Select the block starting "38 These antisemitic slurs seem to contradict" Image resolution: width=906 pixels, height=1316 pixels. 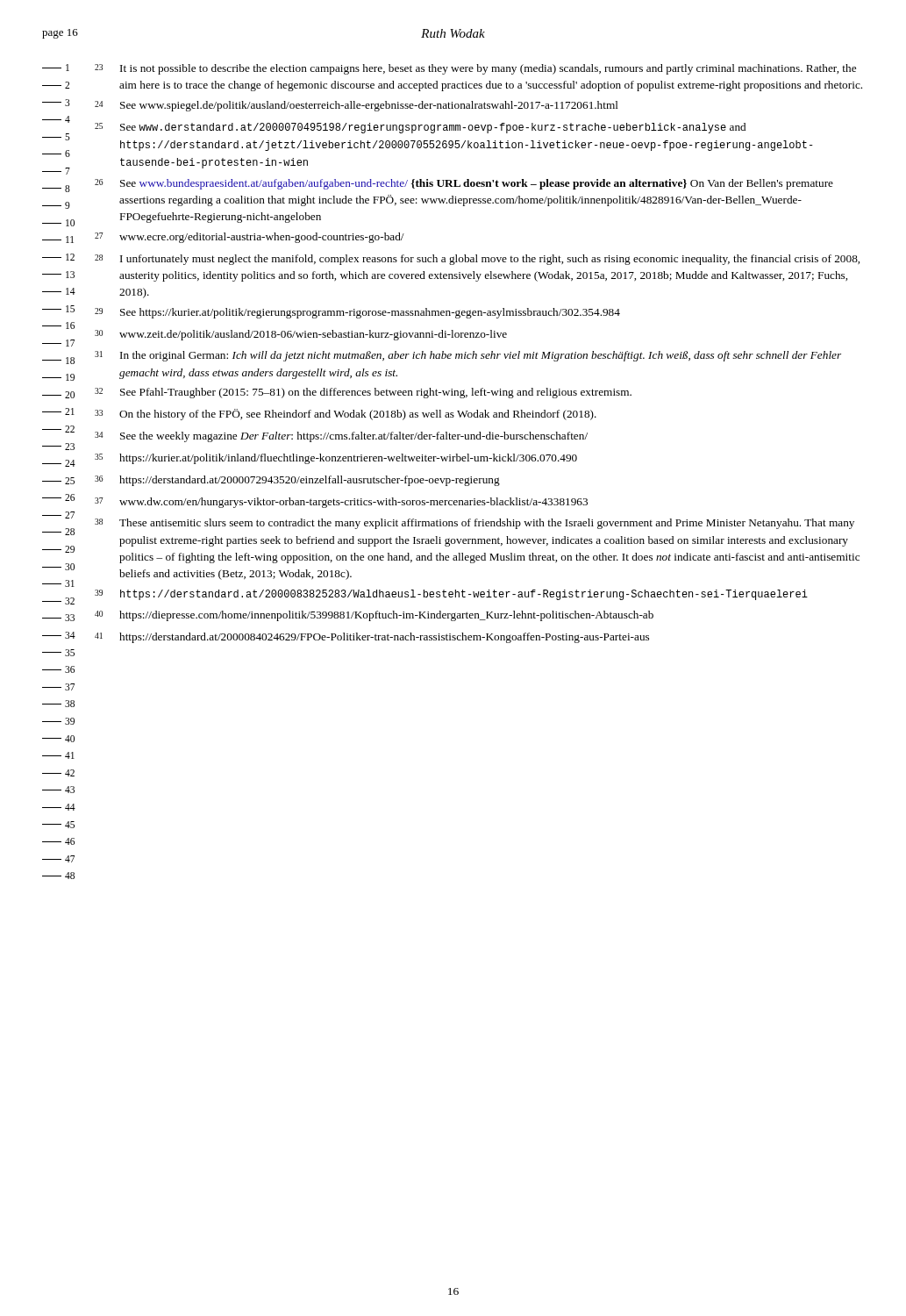(x=479, y=548)
